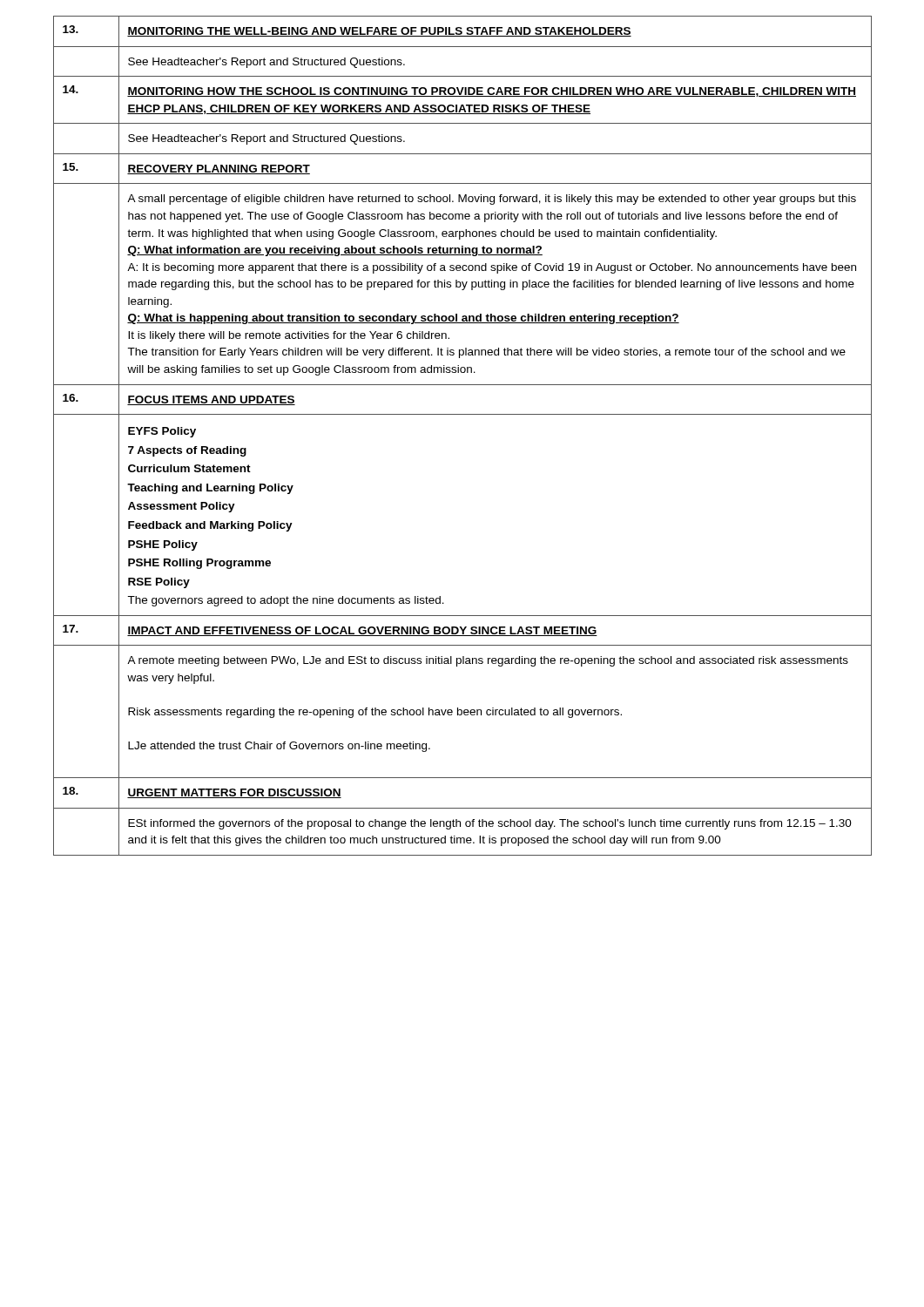Select the text block containing "LJe attended the trust"
Image resolution: width=924 pixels, height=1307 pixels.
point(279,746)
